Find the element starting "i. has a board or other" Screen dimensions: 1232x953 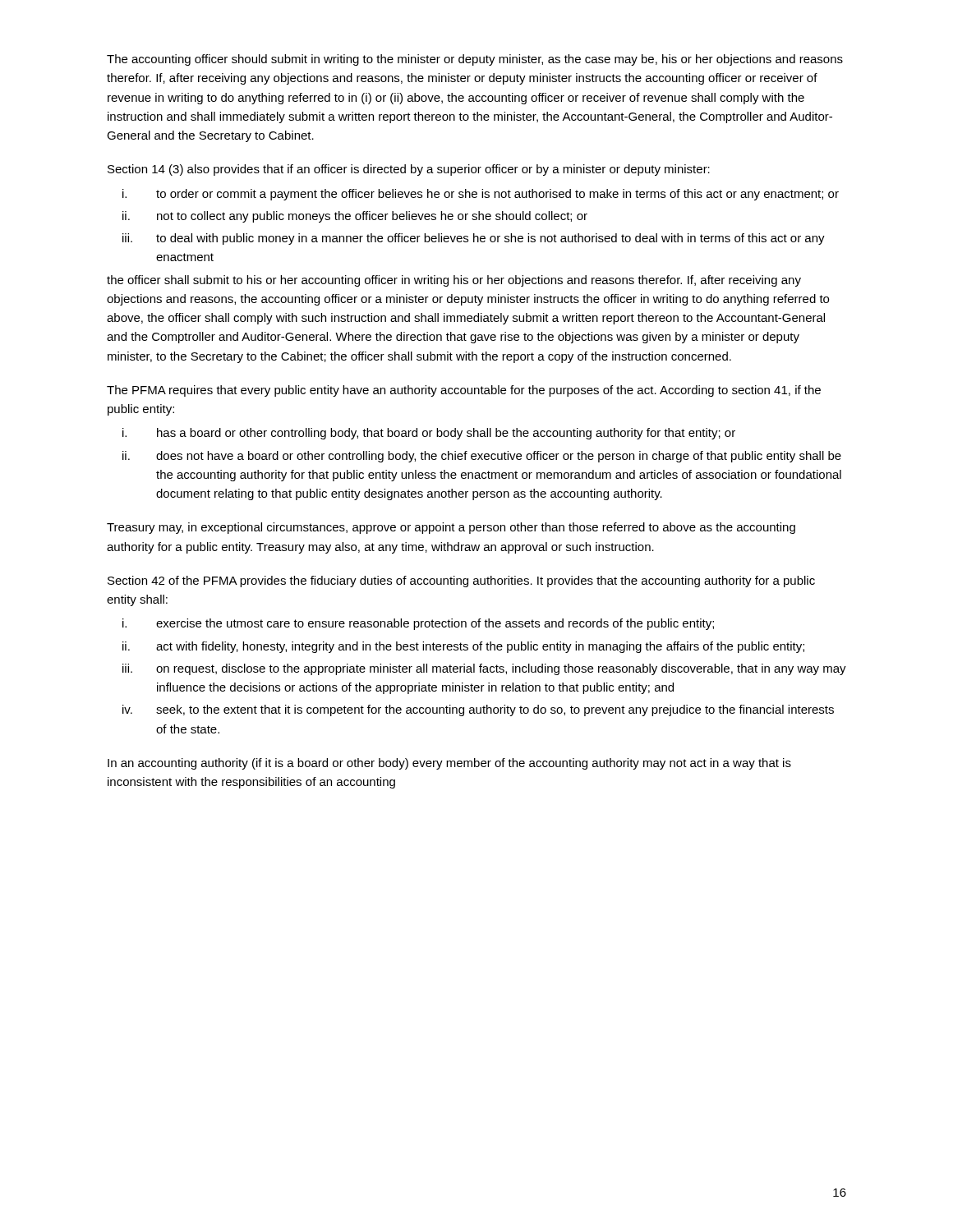click(476, 433)
